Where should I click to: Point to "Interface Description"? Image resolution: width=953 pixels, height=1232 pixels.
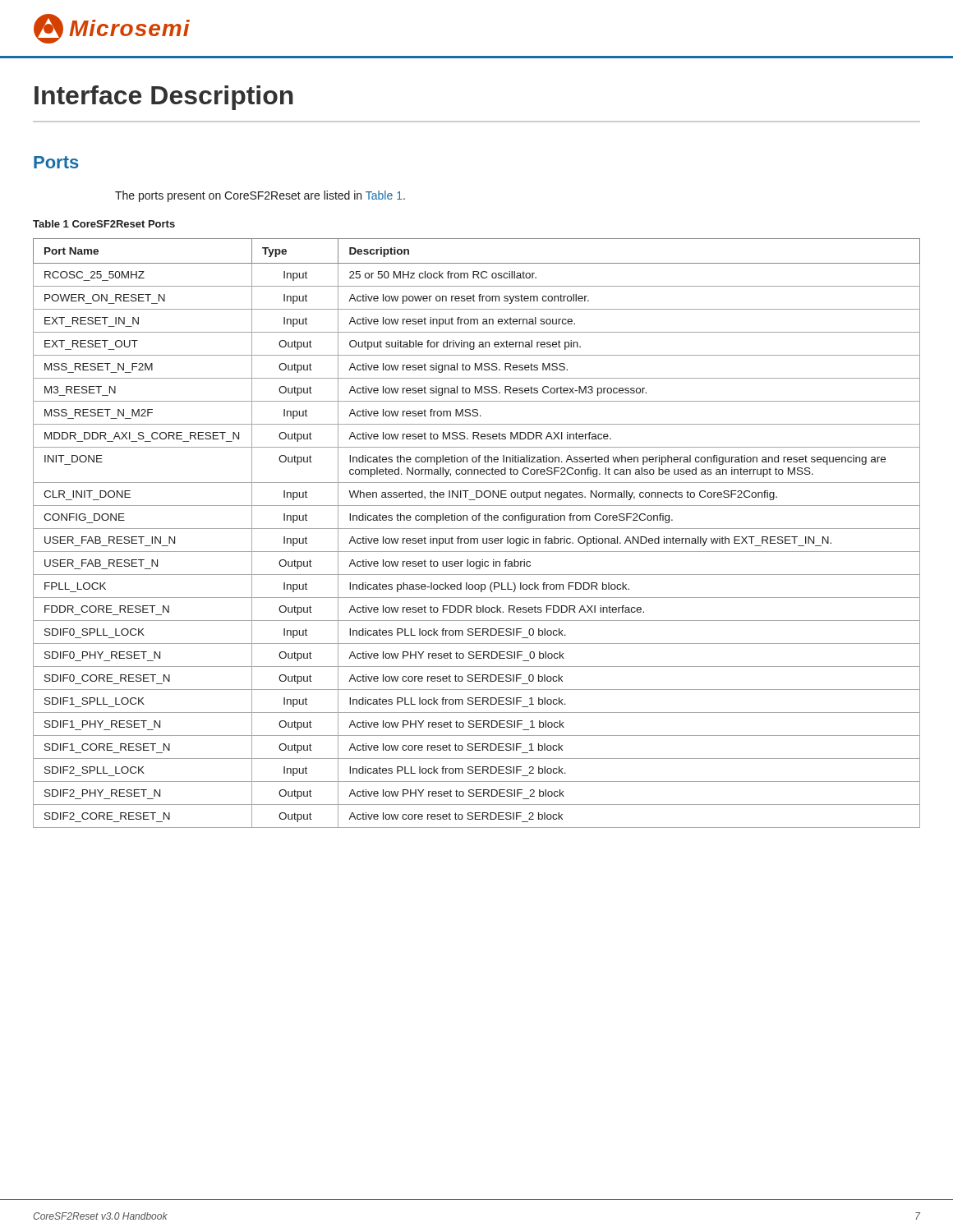(164, 95)
